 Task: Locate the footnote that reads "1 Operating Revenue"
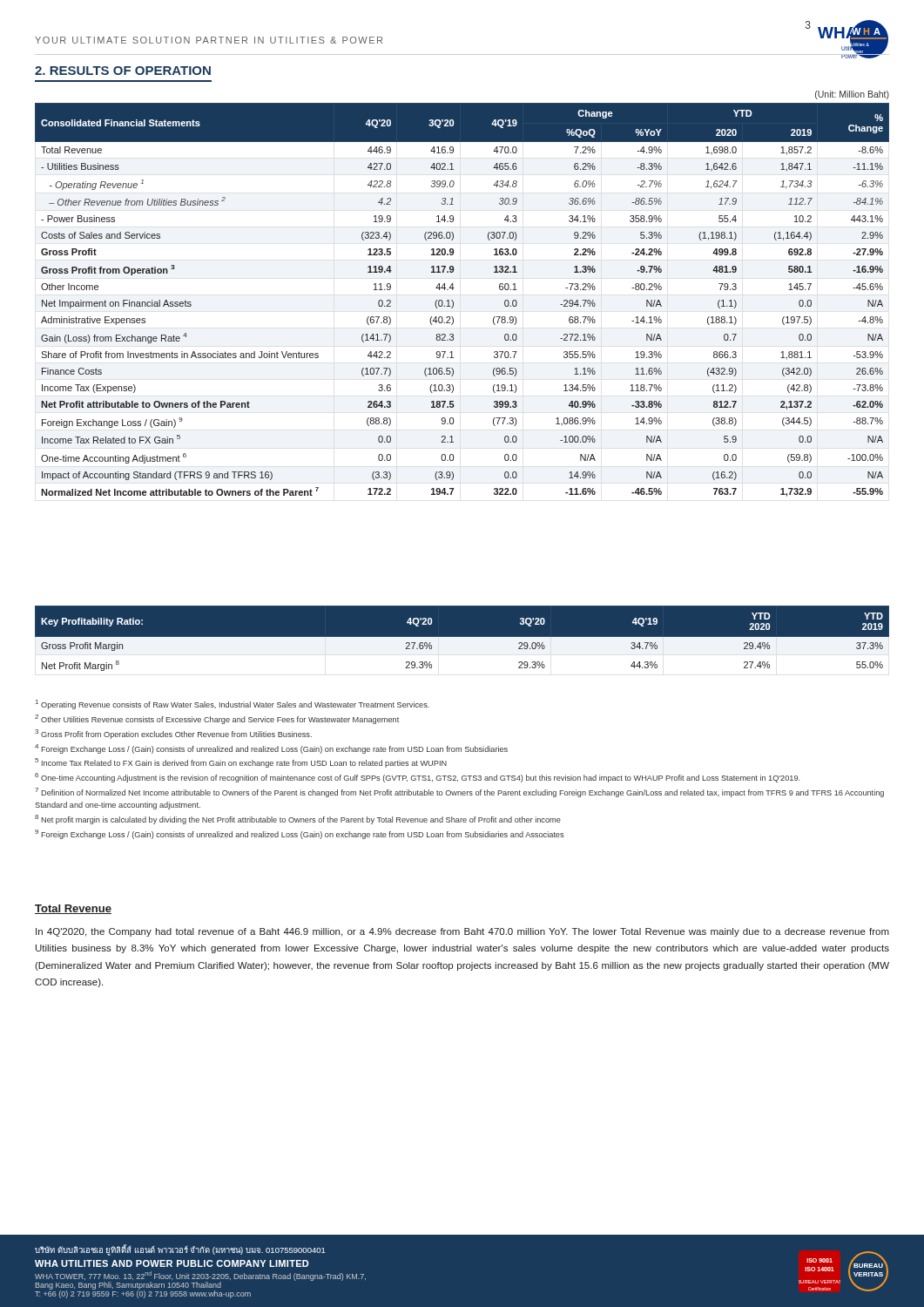click(x=460, y=768)
